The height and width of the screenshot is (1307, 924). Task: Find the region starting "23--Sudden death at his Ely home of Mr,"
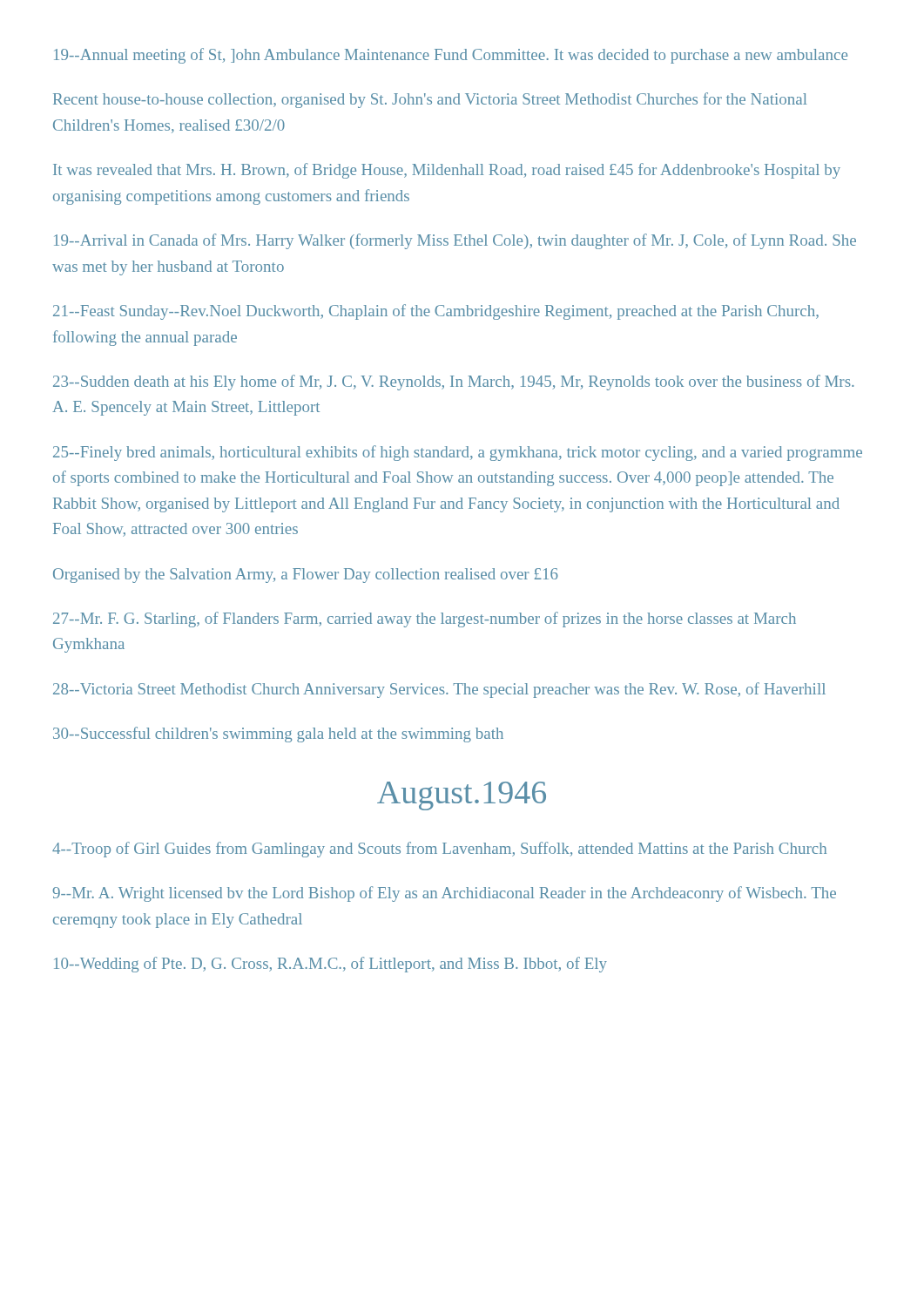click(x=454, y=394)
